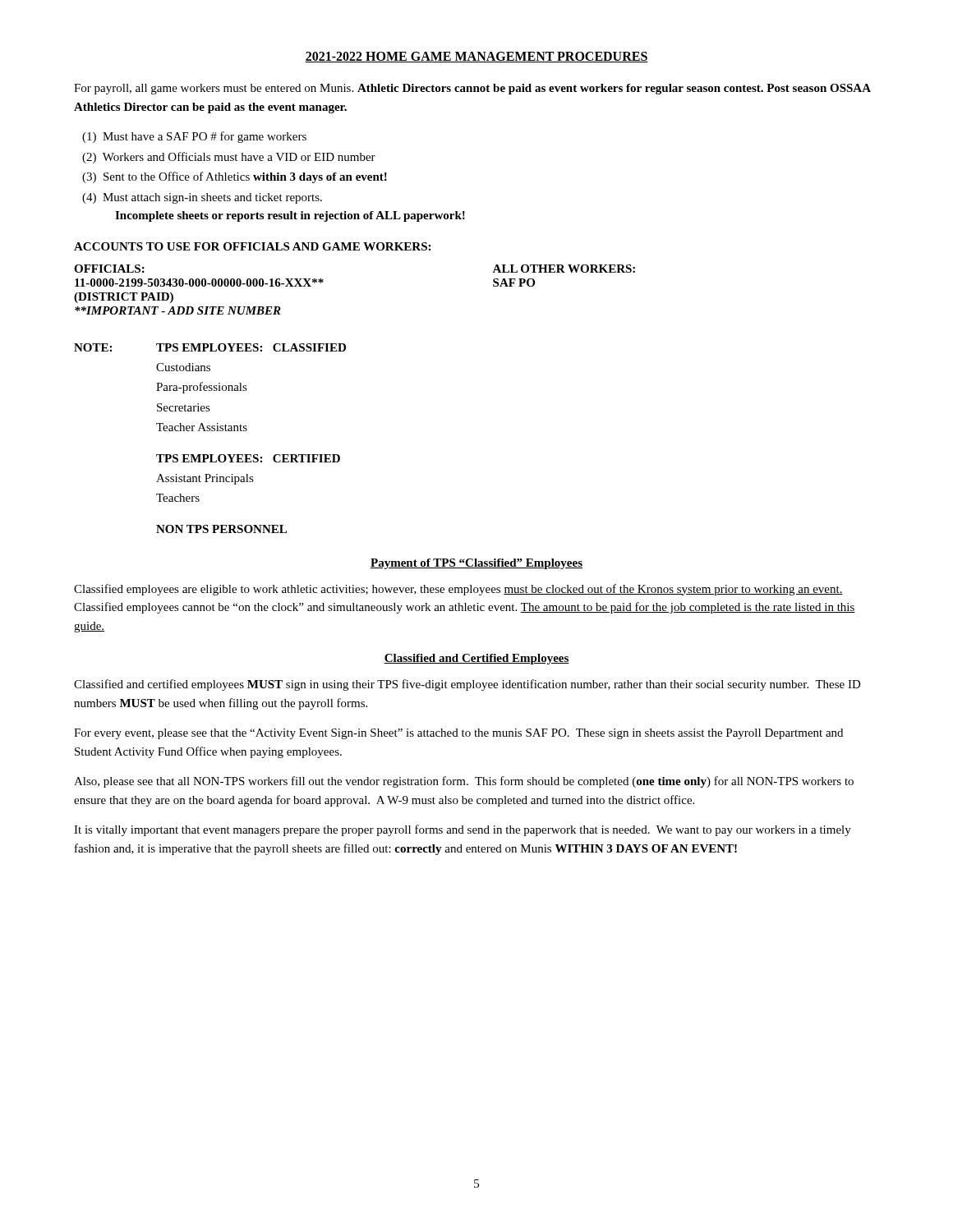Select the region starting "Payment of TPS “Classified” Employees"
The height and width of the screenshot is (1232, 953).
pos(476,562)
